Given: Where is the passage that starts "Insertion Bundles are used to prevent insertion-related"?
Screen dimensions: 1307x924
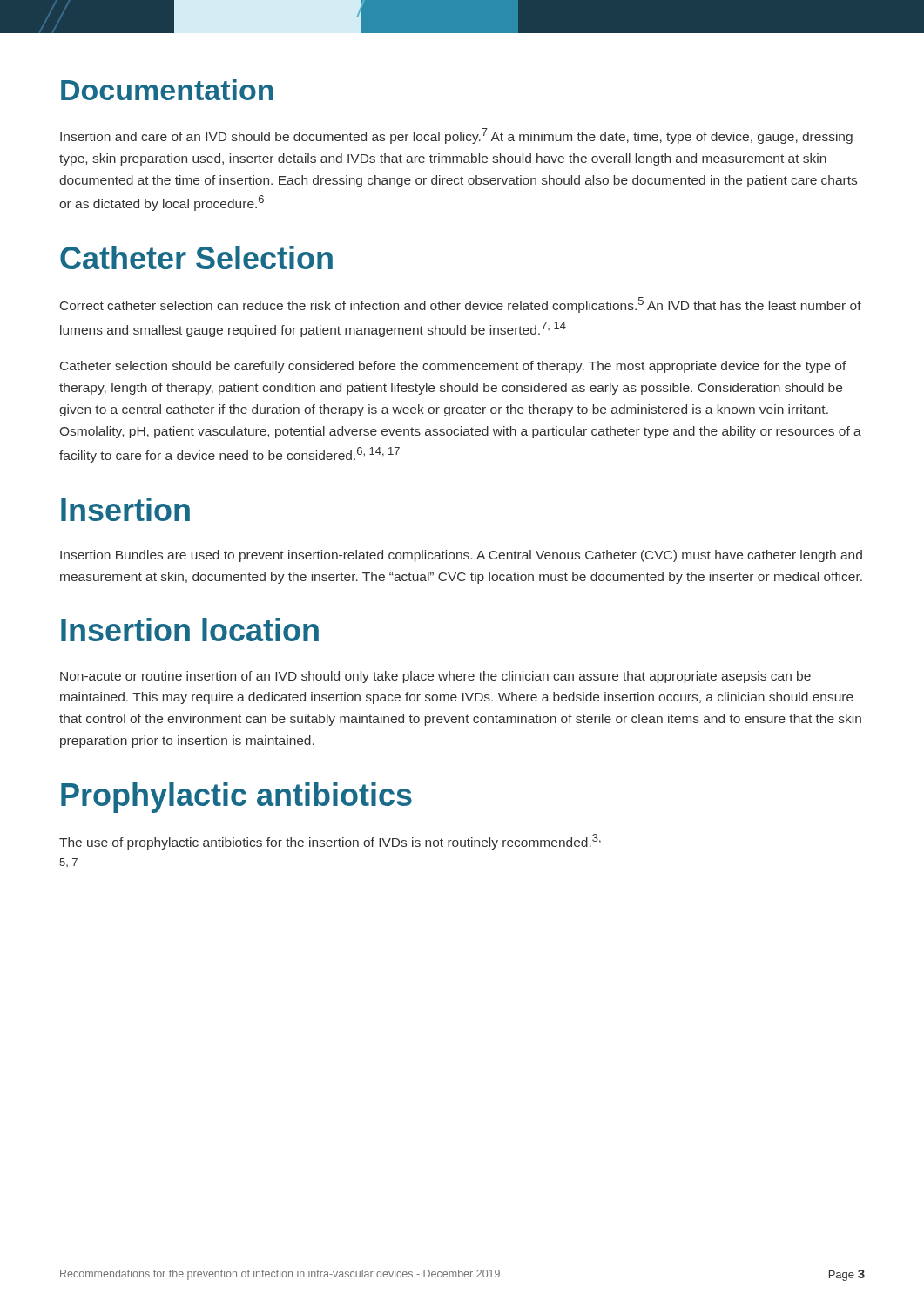Looking at the screenshot, I should (x=462, y=566).
